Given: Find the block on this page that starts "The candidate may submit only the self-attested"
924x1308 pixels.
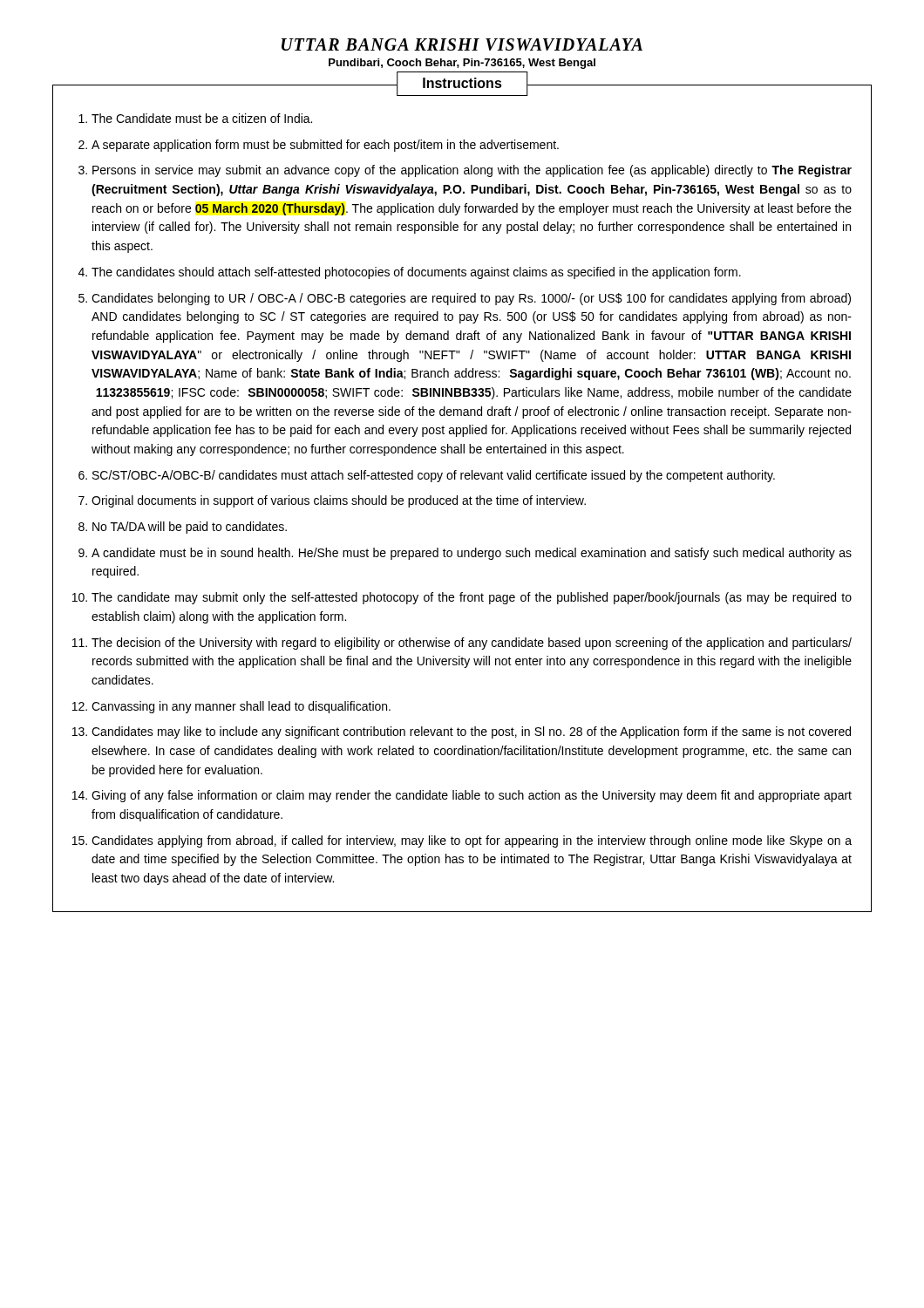Looking at the screenshot, I should pos(472,607).
